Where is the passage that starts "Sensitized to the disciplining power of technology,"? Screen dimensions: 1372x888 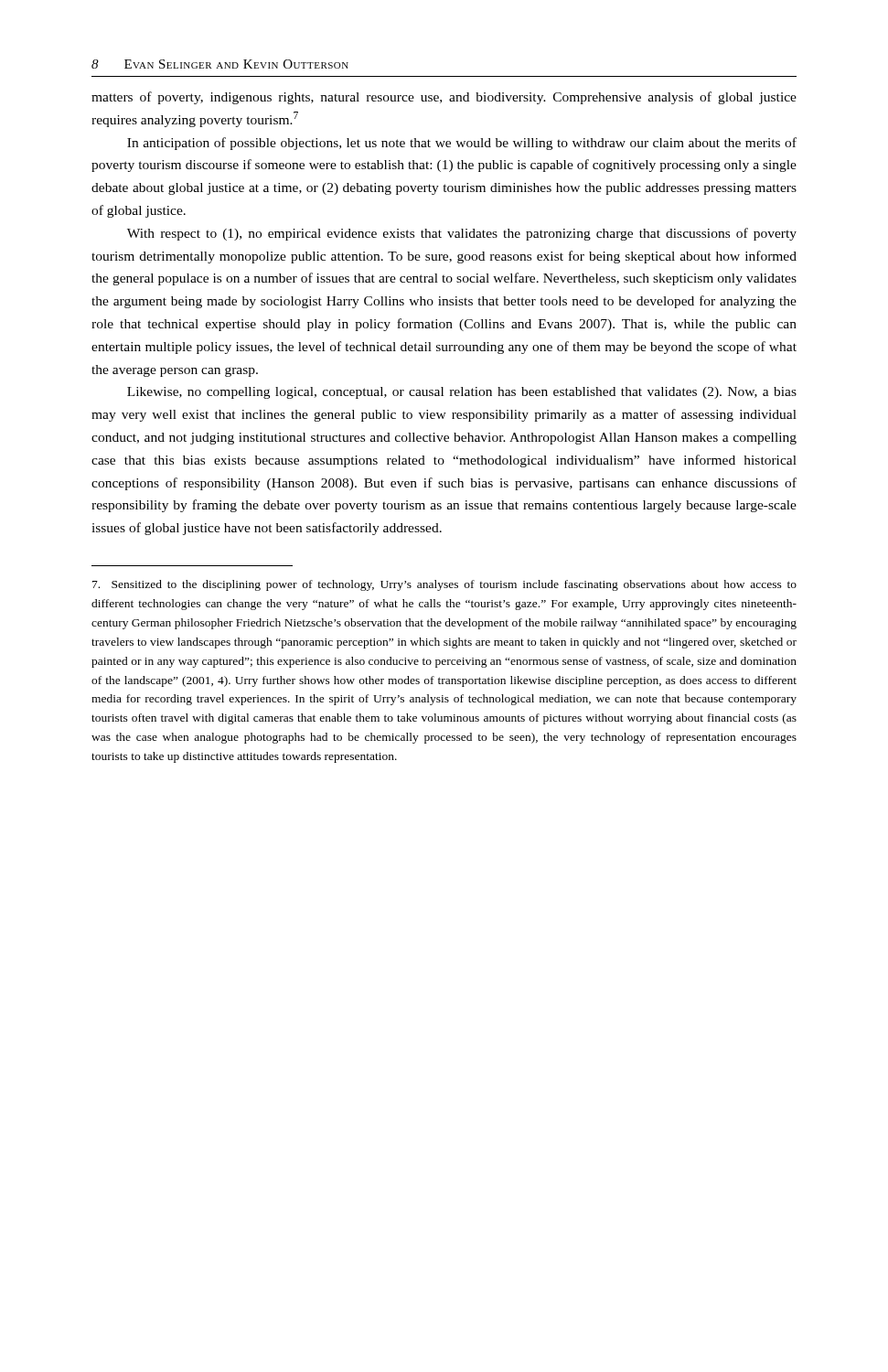[x=444, y=671]
